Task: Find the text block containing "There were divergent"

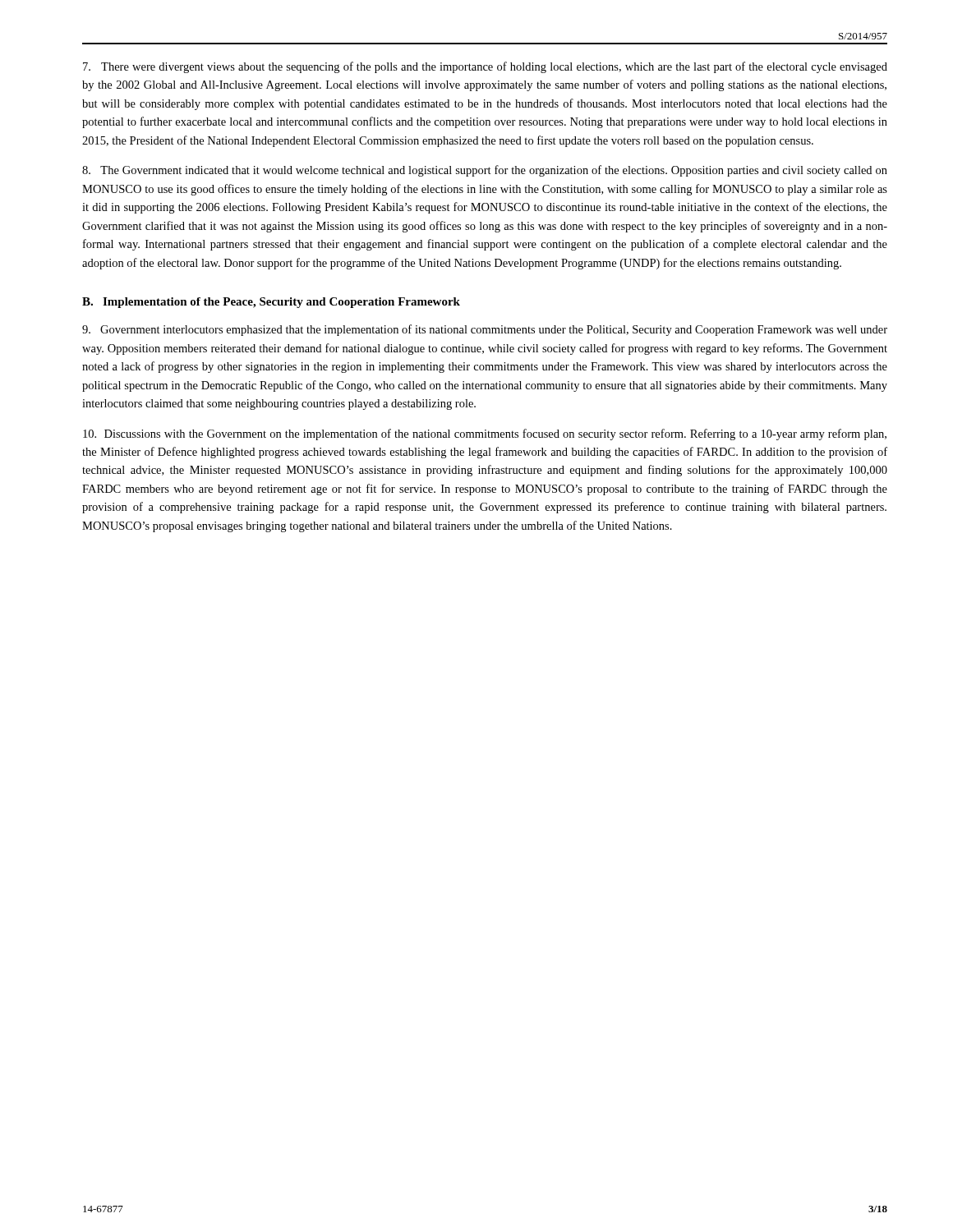Action: (485, 103)
